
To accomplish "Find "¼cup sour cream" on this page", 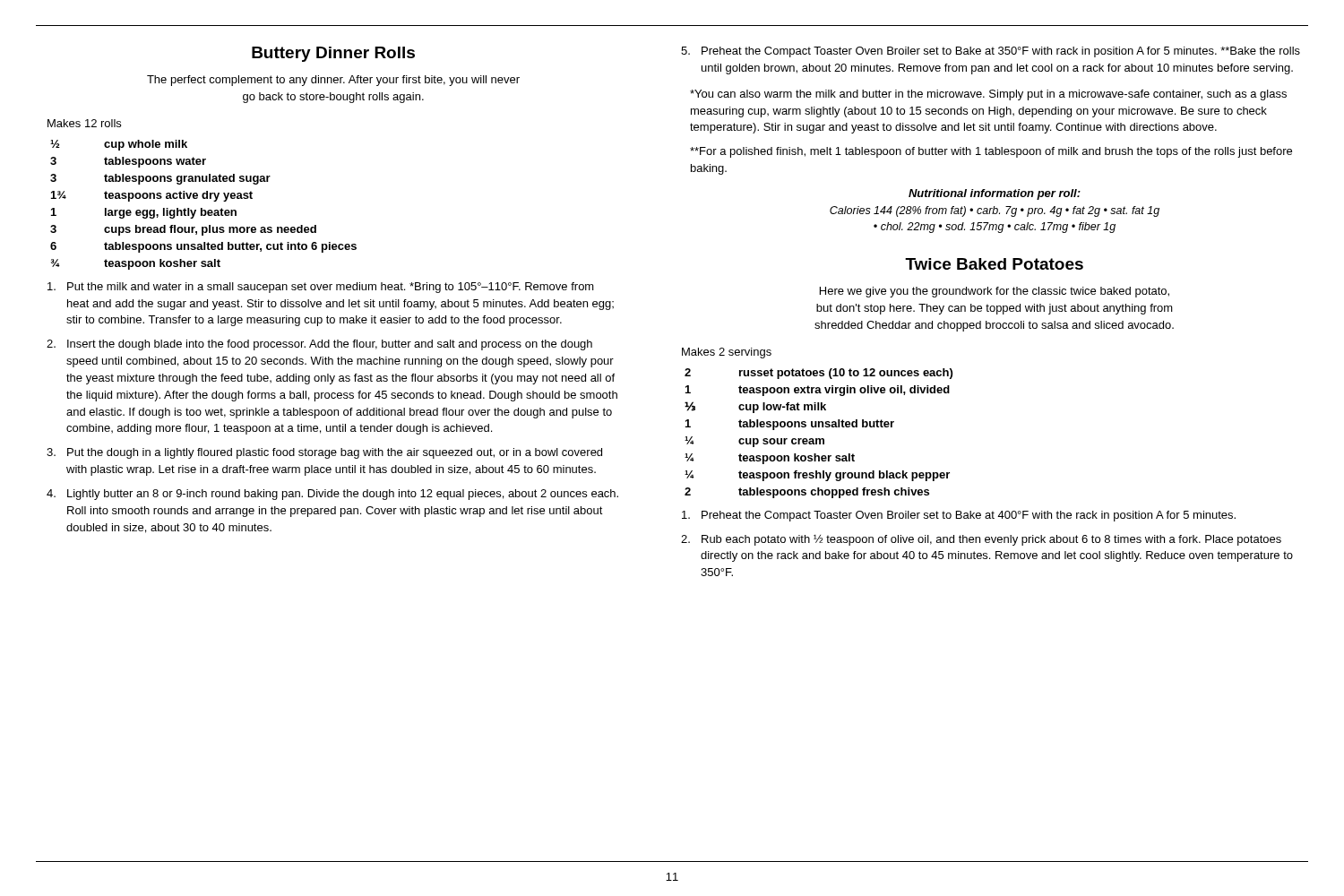I will tap(754, 442).
